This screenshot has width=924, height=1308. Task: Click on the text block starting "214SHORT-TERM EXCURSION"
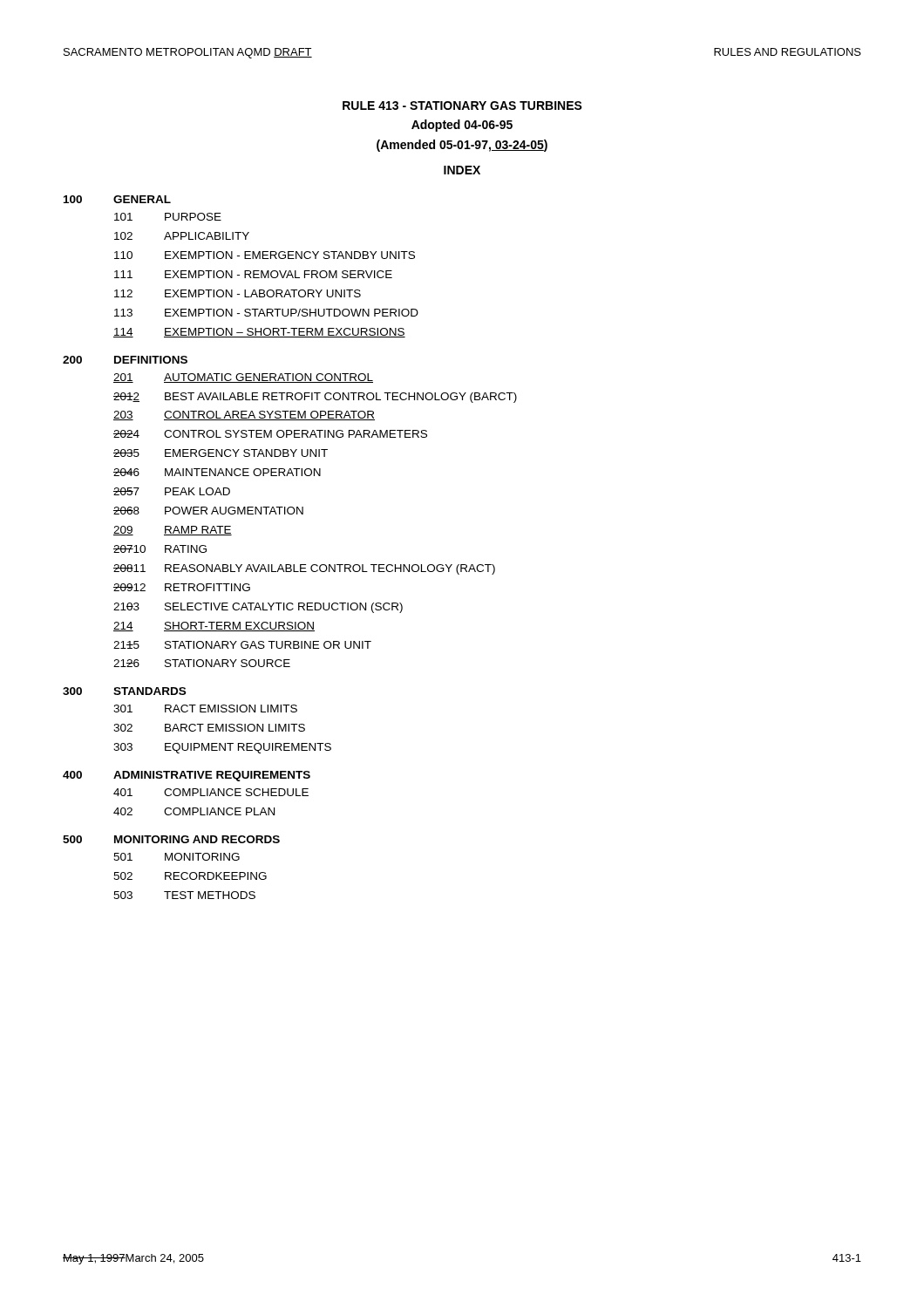pyautogui.click(x=214, y=626)
